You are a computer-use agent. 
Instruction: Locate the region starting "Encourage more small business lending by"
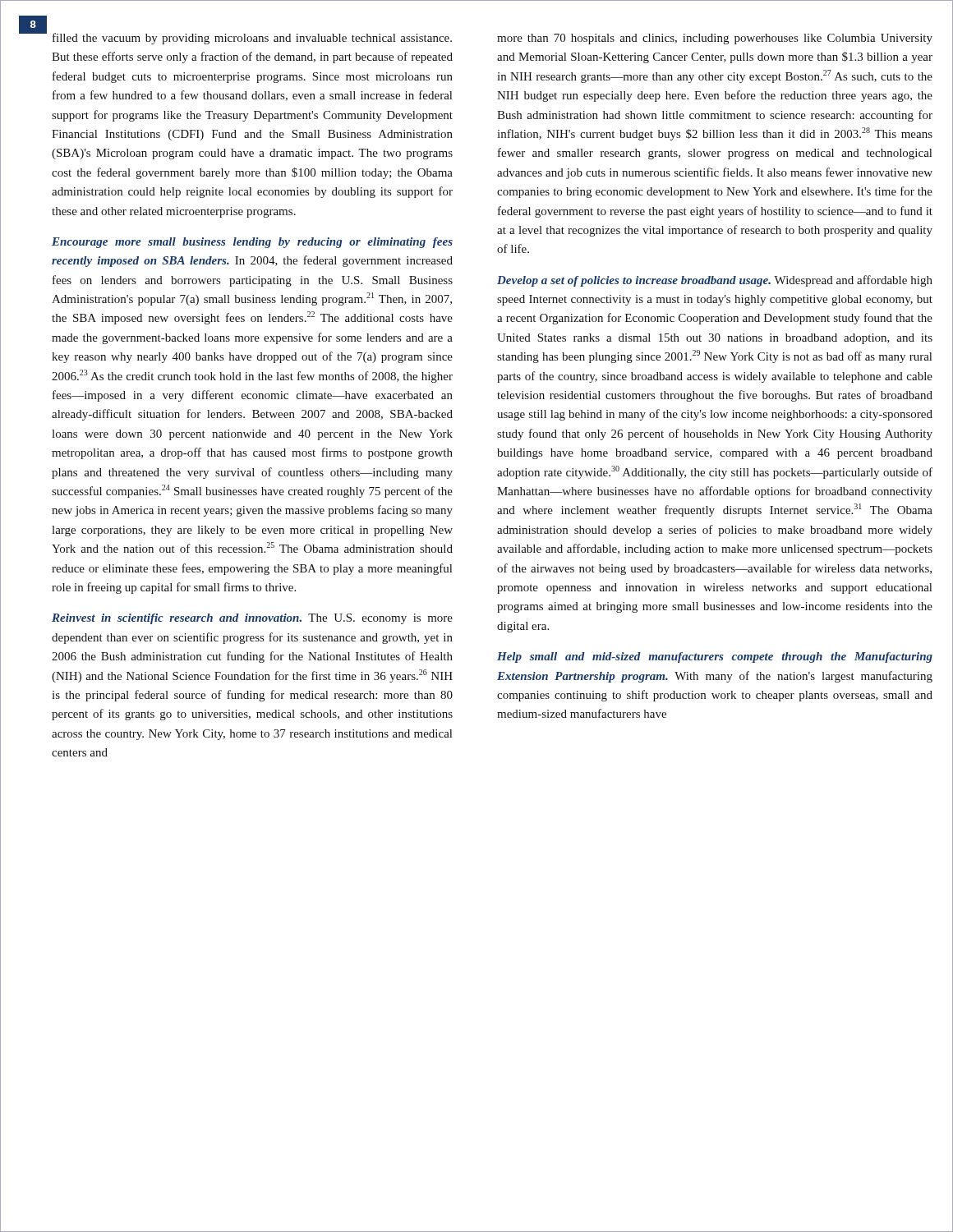coord(252,414)
